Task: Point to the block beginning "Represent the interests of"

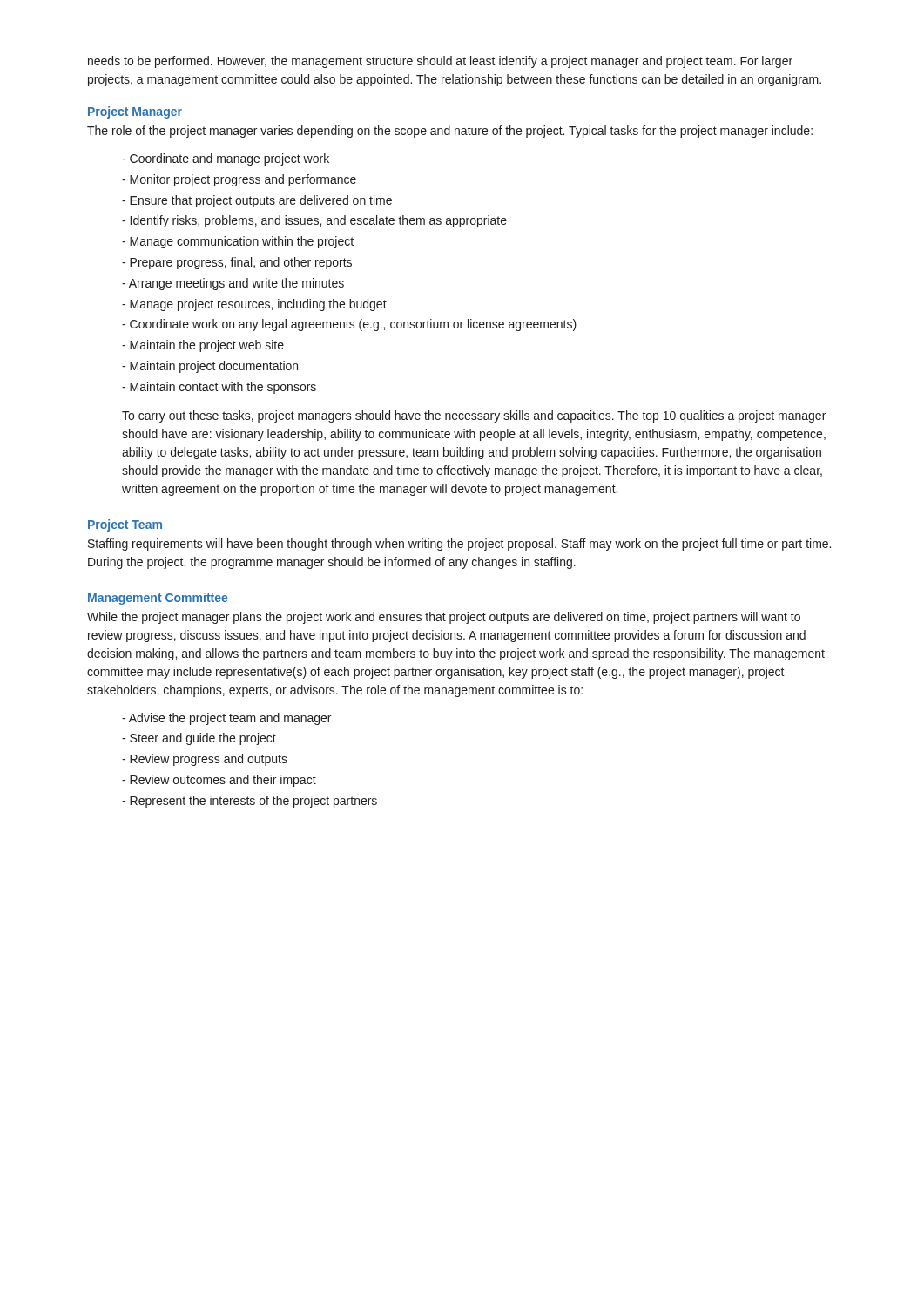Action: [x=250, y=801]
